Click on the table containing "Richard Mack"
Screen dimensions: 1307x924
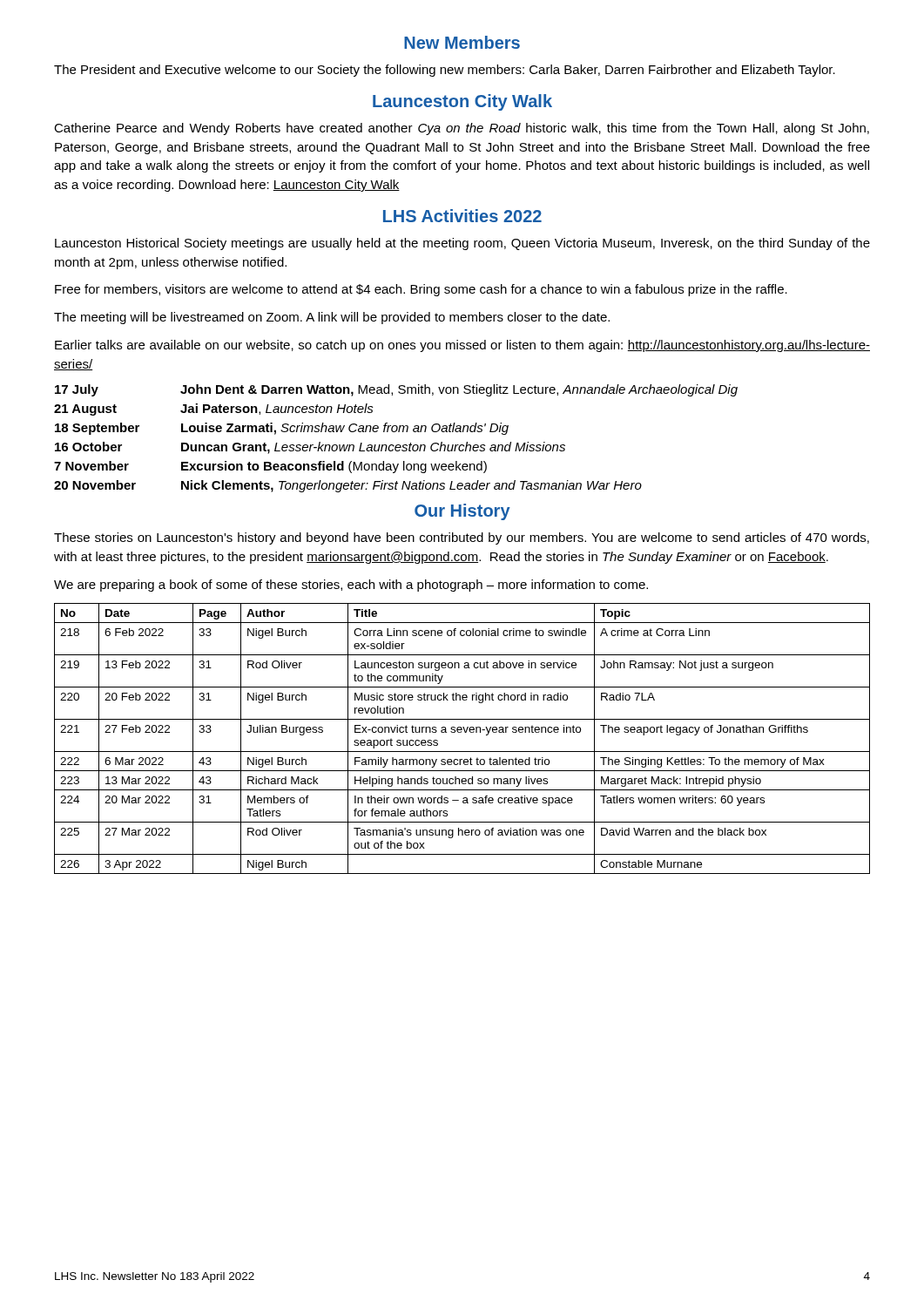tap(462, 738)
